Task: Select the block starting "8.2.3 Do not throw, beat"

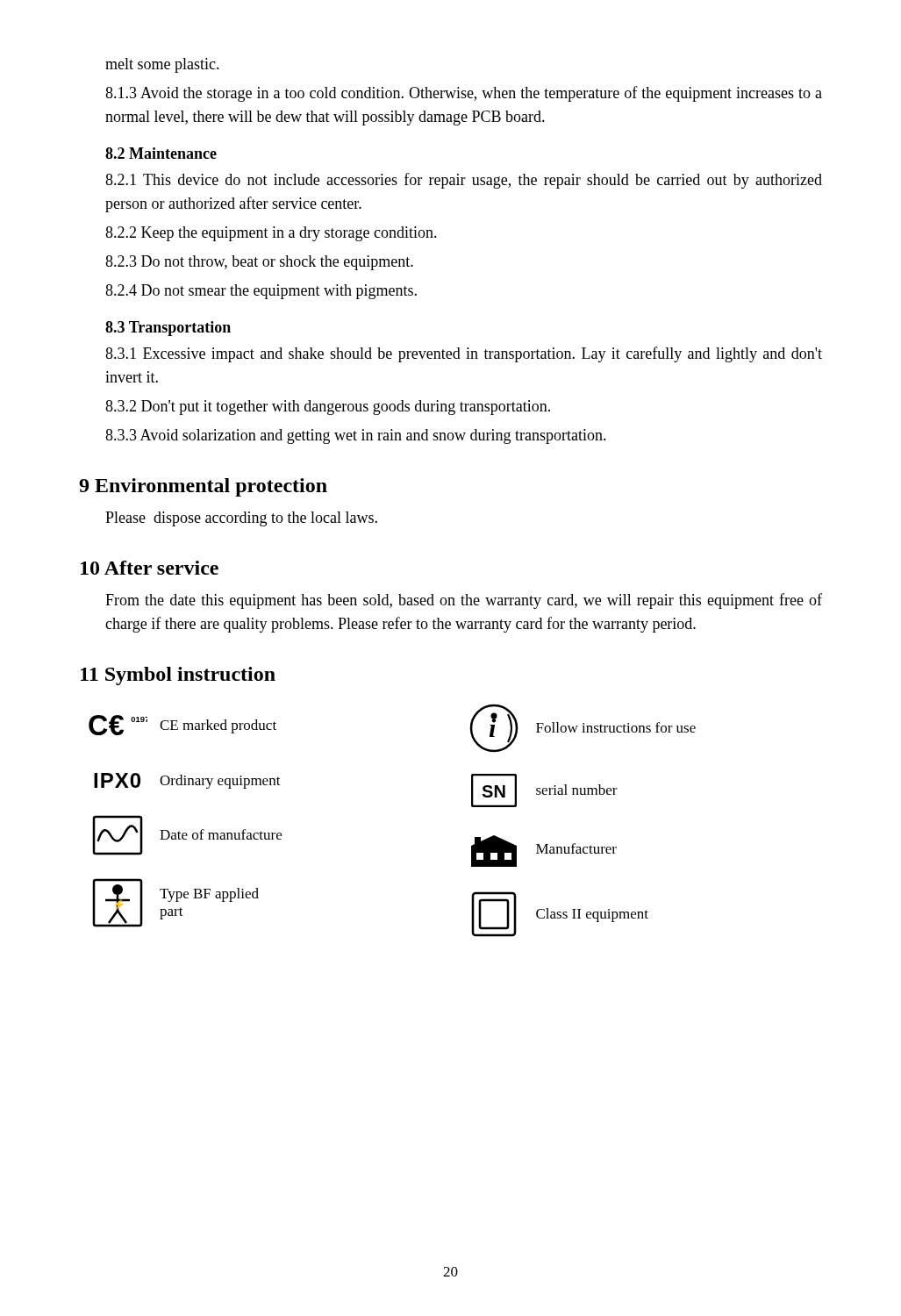Action: [x=260, y=261]
